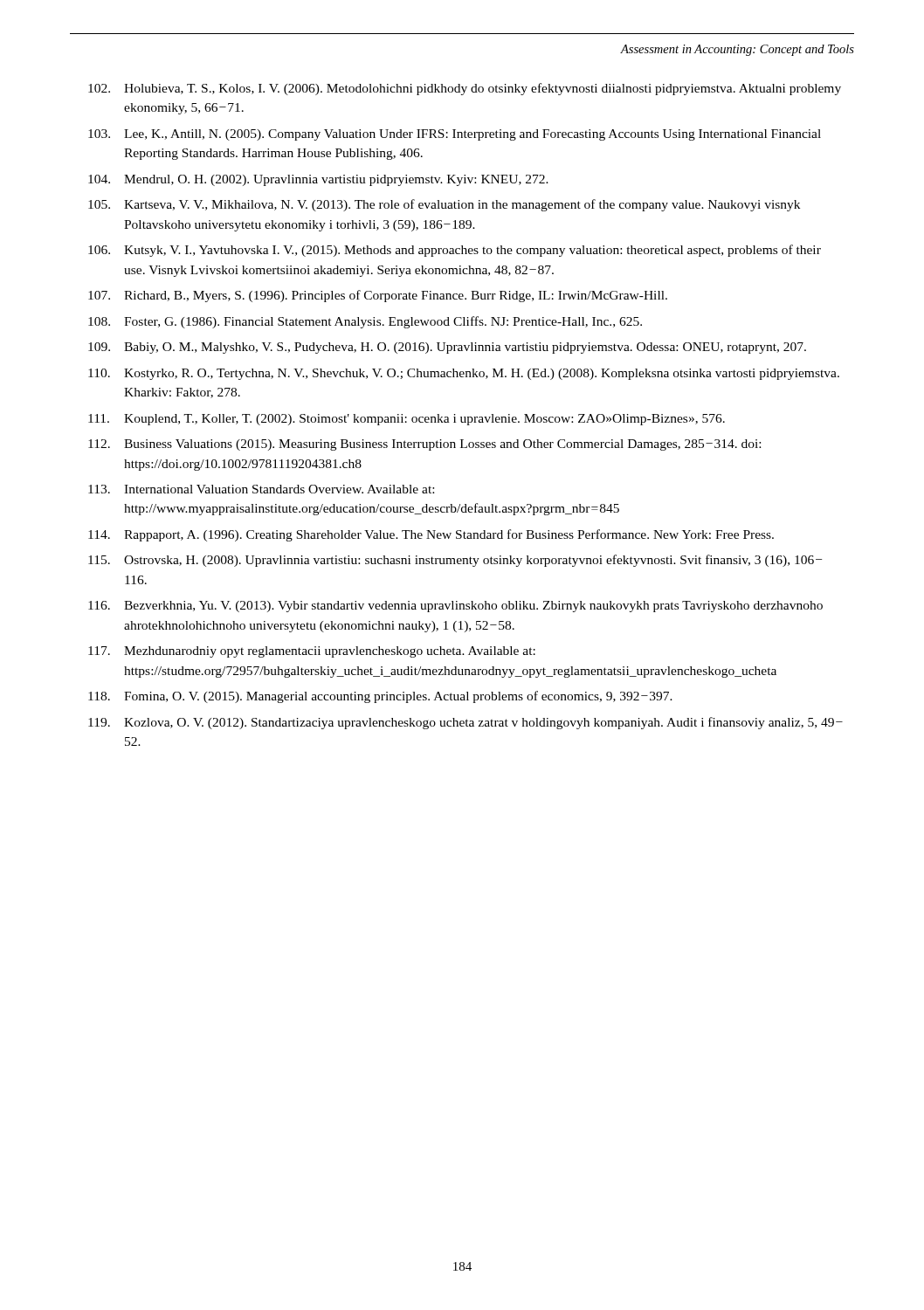Locate the block of text that opens with "114. Rappaport, A. (1996). Creating Shareholder Value."
Screen dimensions: 1310x924
pos(466,535)
